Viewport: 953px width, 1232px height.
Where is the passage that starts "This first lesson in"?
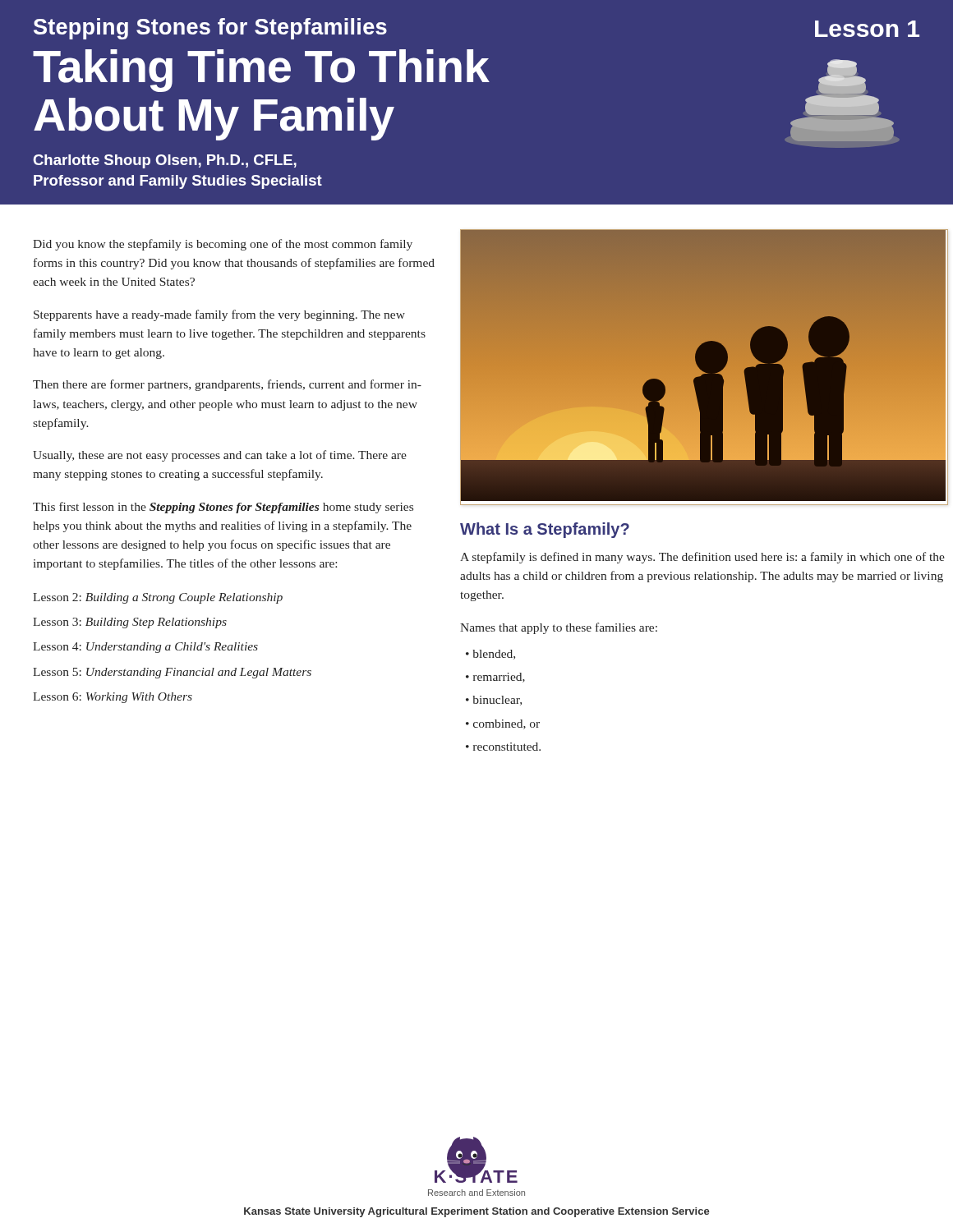click(x=223, y=535)
